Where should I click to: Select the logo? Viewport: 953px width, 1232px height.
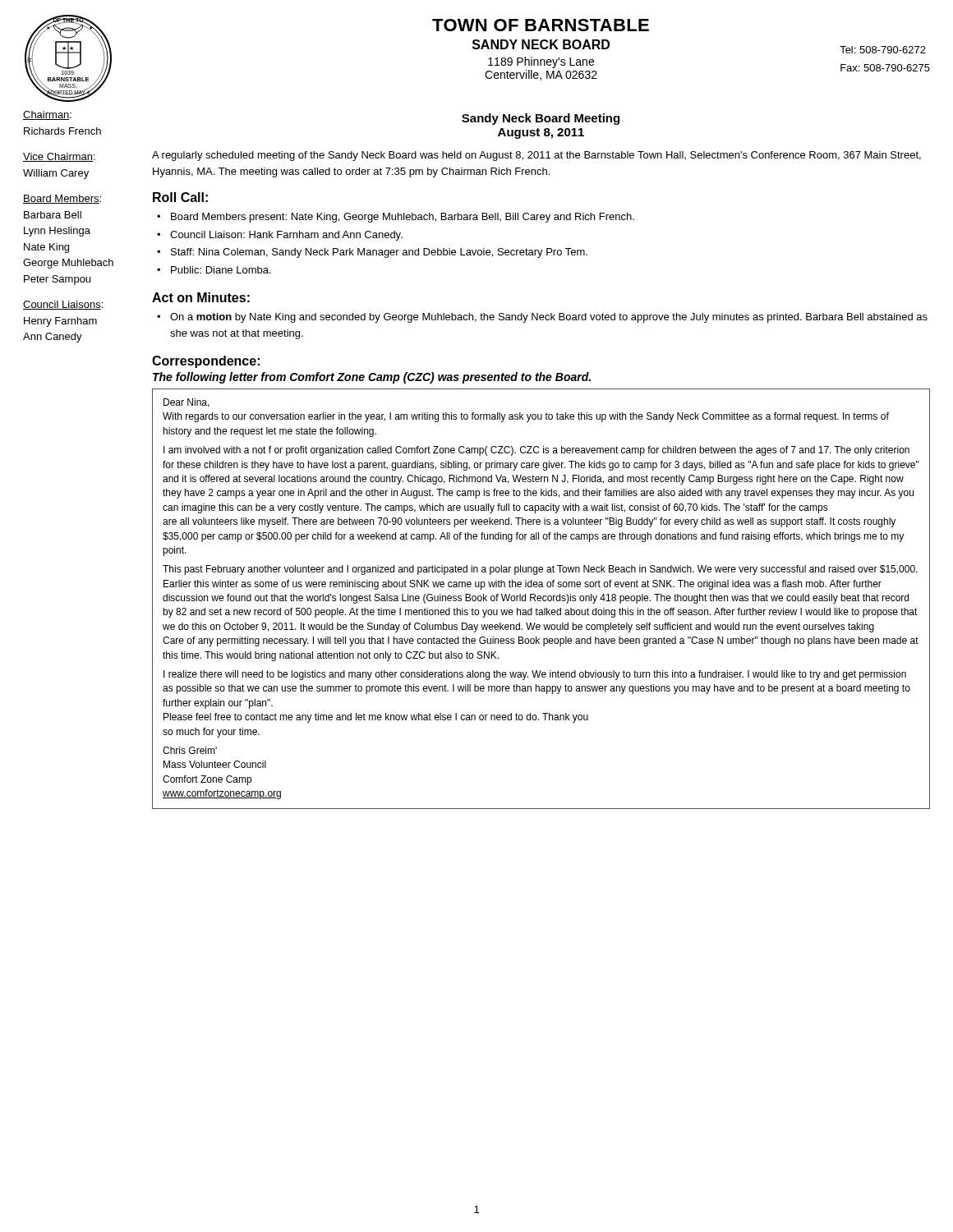[x=68, y=58]
